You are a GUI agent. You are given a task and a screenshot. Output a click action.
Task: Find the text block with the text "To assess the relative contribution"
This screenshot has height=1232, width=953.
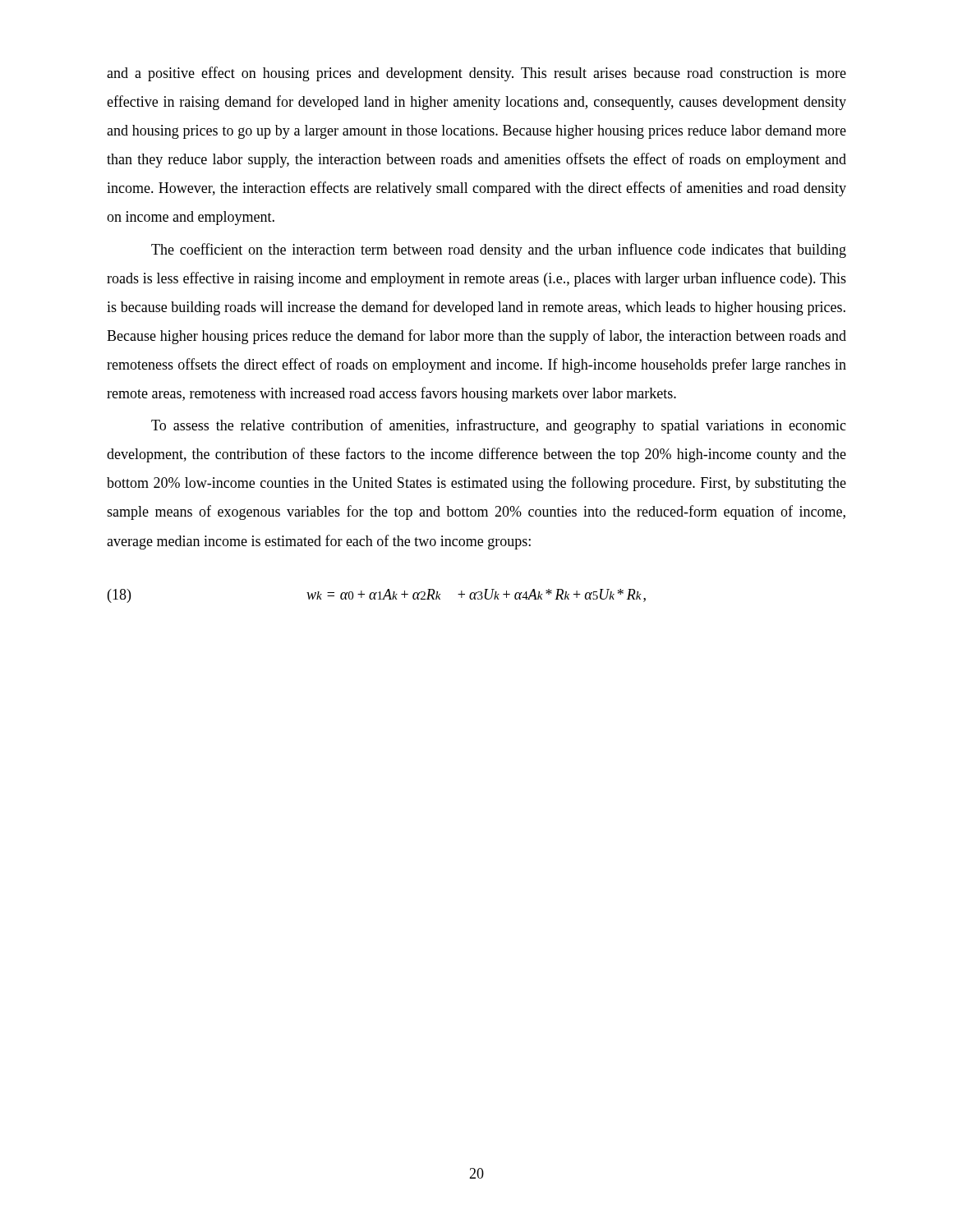click(x=476, y=484)
